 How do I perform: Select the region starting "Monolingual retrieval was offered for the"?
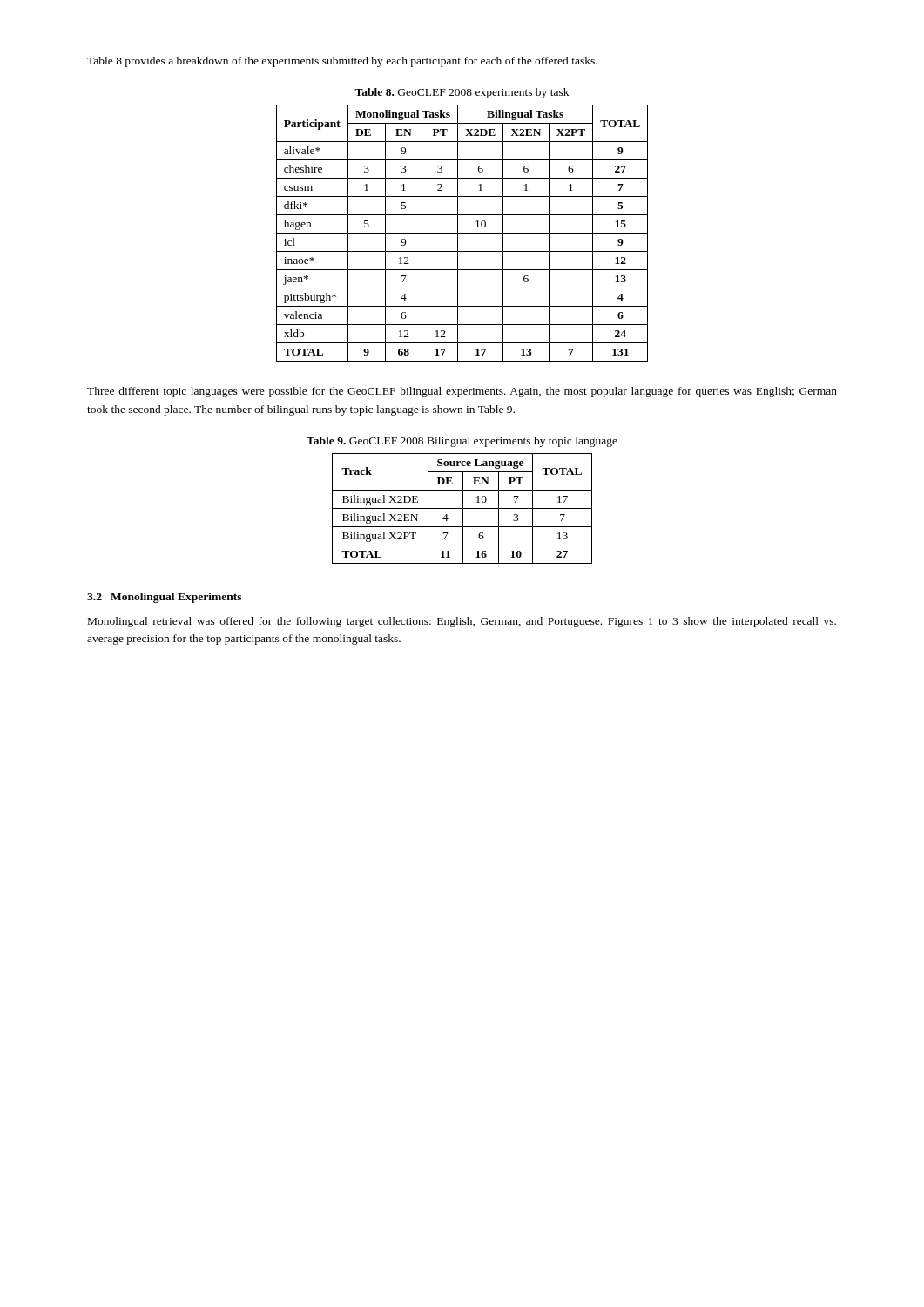click(462, 629)
